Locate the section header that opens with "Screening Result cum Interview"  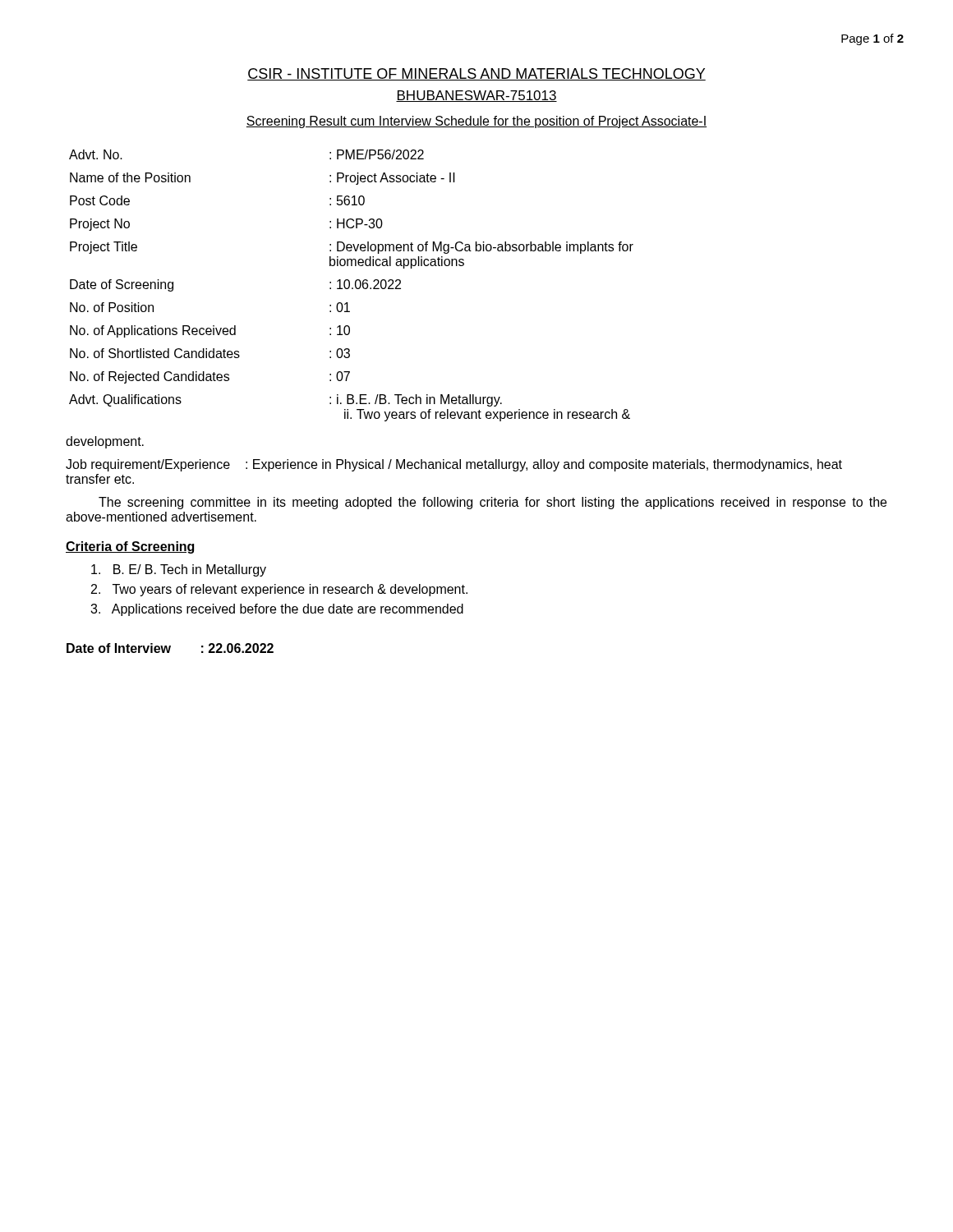click(476, 121)
